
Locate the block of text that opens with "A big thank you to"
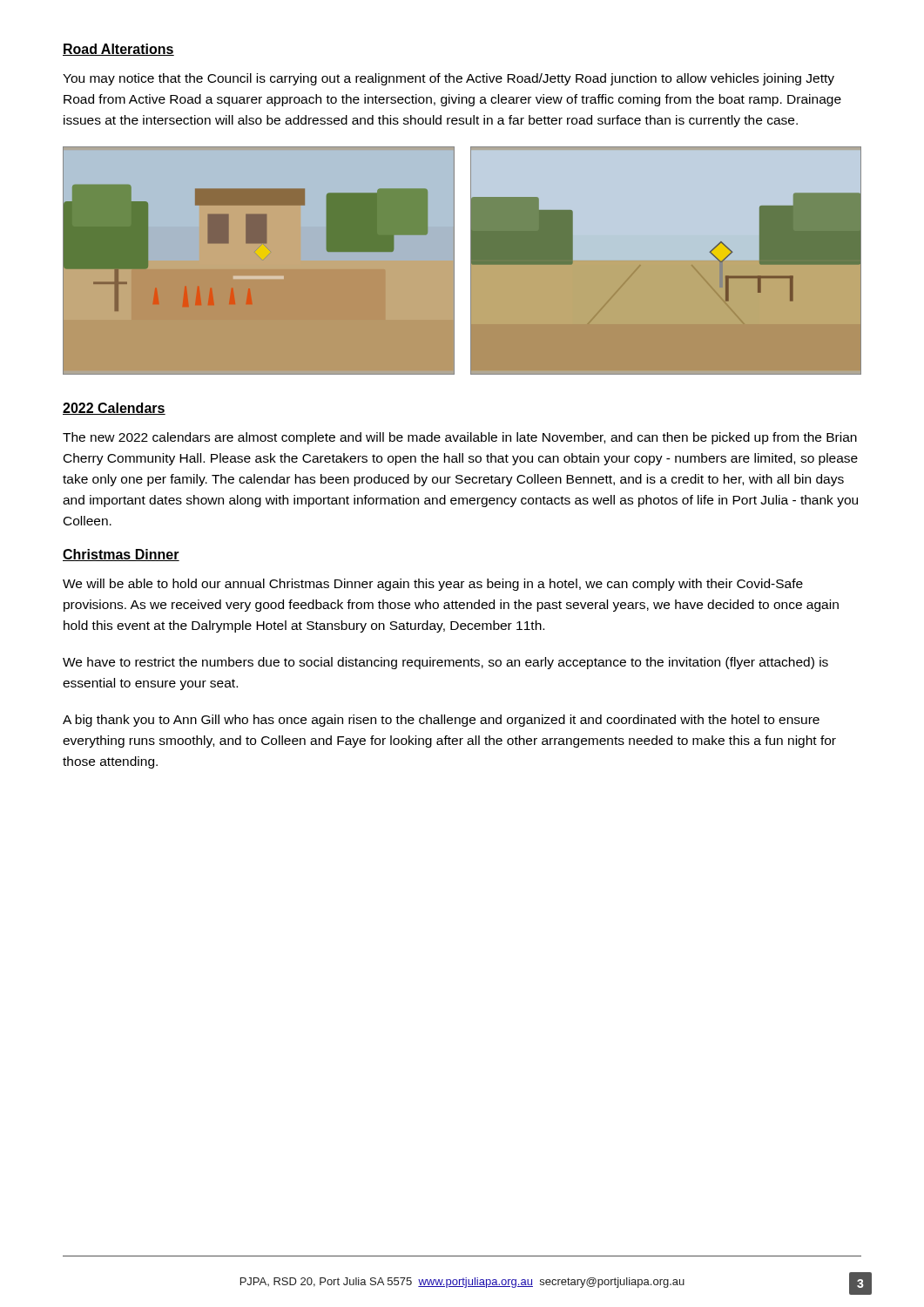tap(449, 740)
